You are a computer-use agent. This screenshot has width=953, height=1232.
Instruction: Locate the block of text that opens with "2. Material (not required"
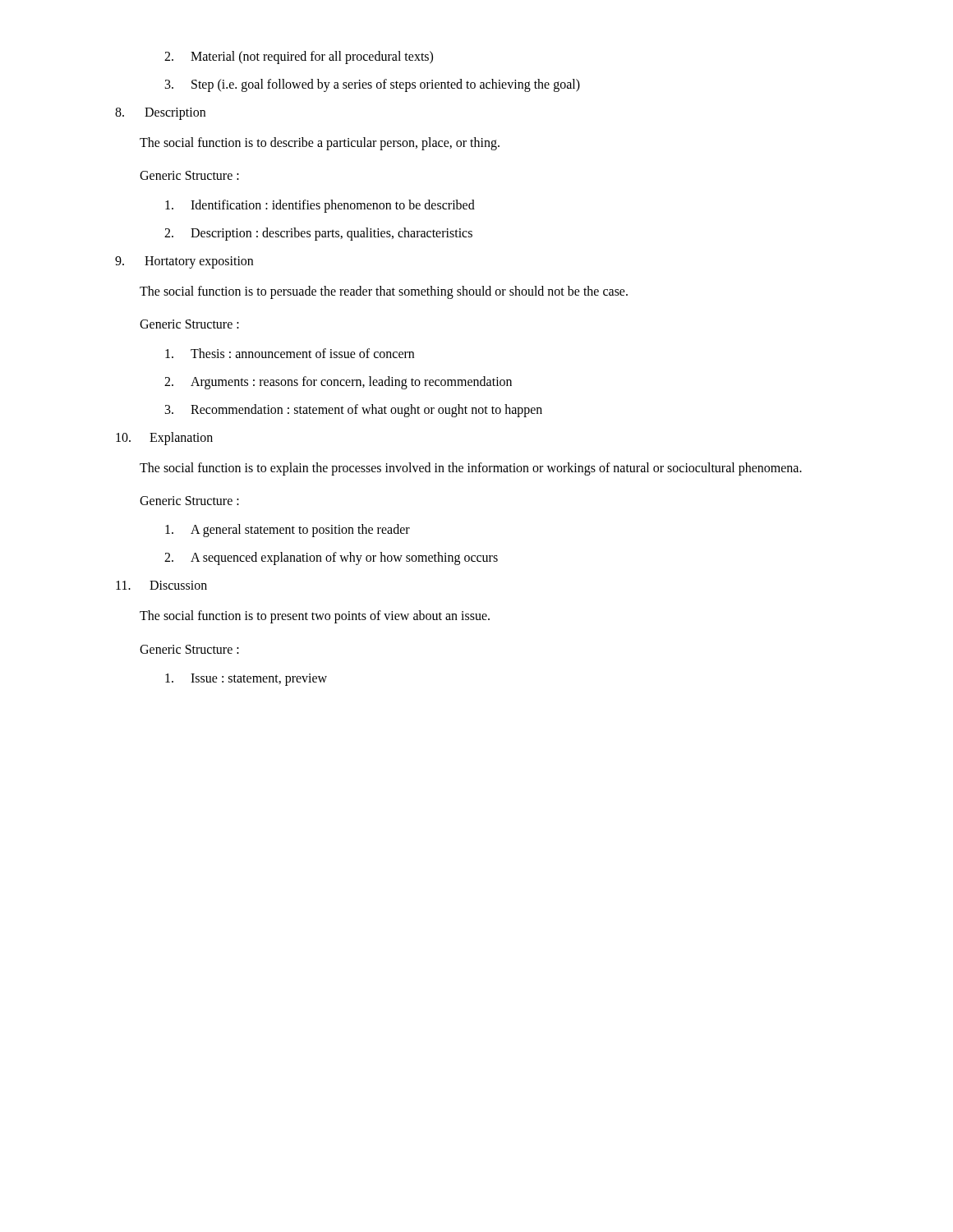[x=299, y=57]
